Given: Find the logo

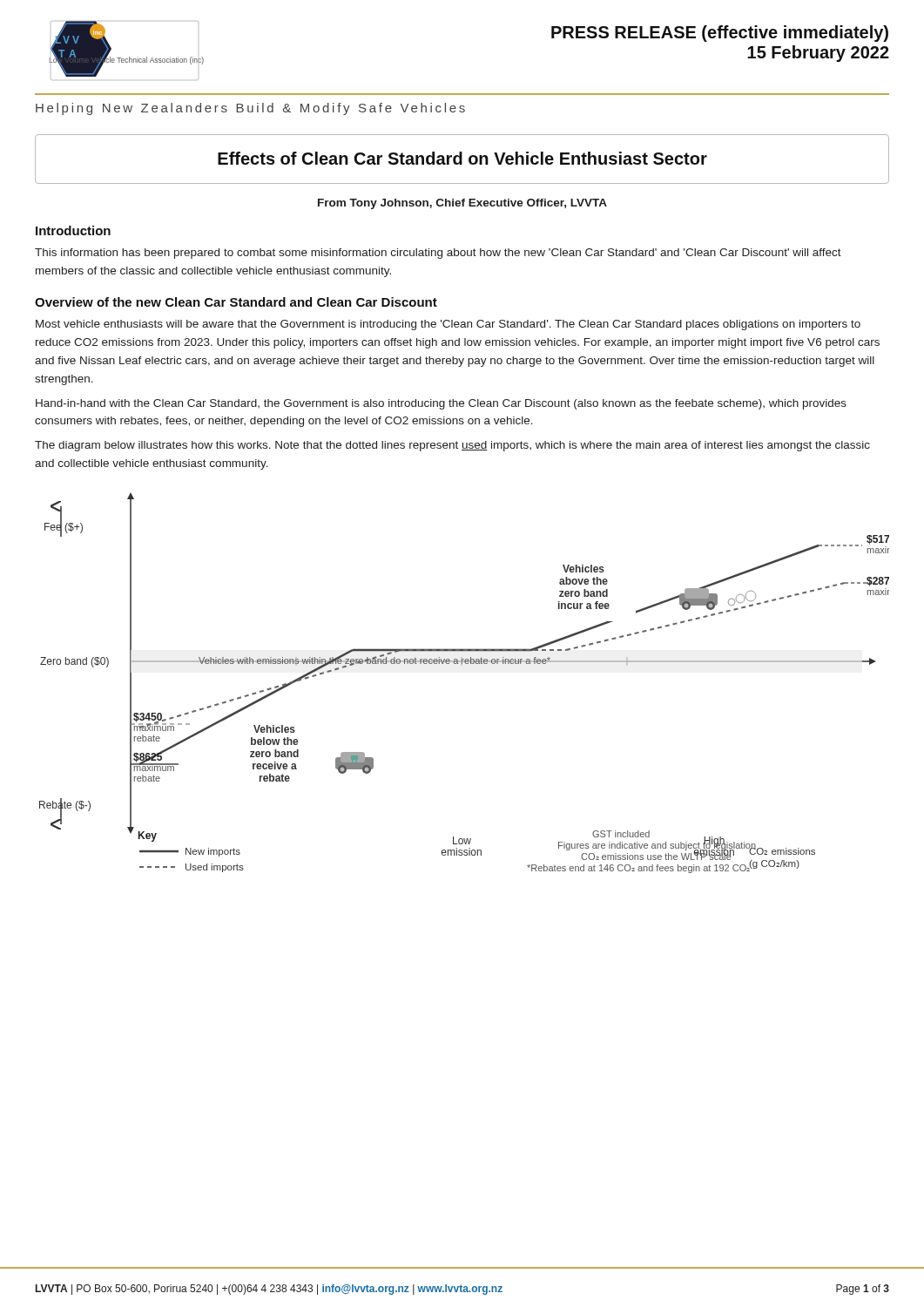Looking at the screenshot, I should tap(126, 52).
